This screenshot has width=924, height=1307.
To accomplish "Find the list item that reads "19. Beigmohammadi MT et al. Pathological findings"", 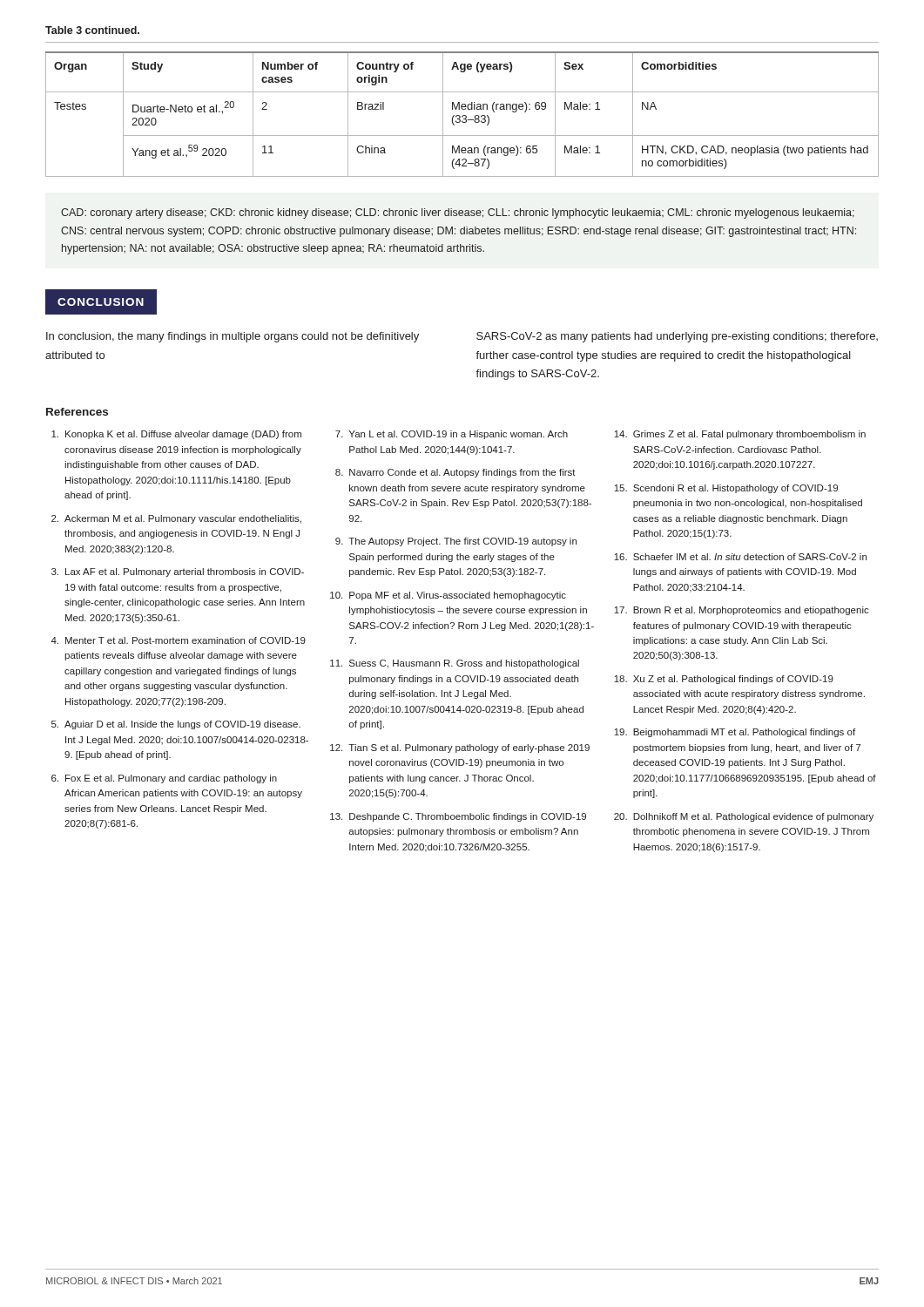I will click(746, 763).
